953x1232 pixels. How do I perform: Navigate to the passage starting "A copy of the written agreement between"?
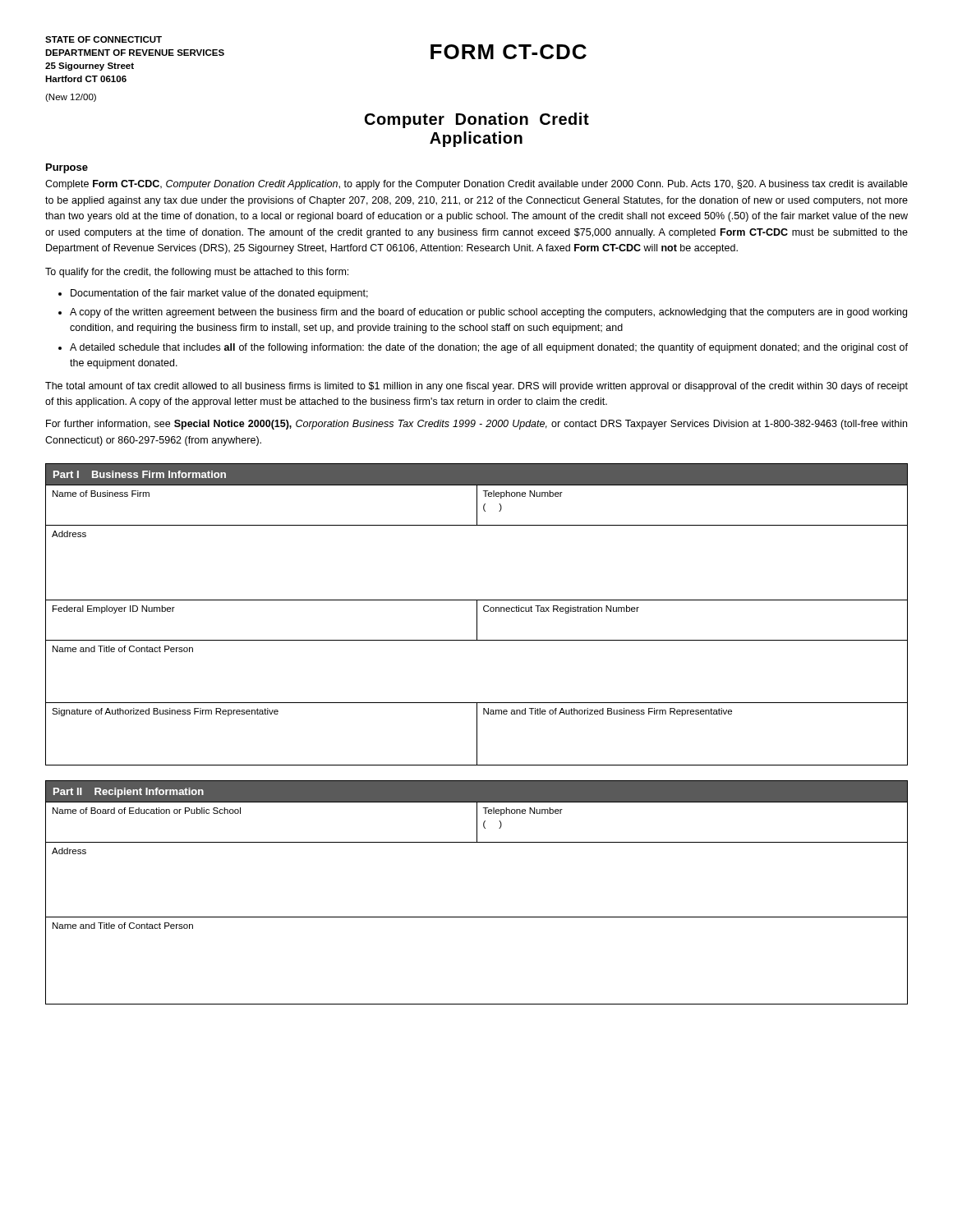[x=489, y=320]
